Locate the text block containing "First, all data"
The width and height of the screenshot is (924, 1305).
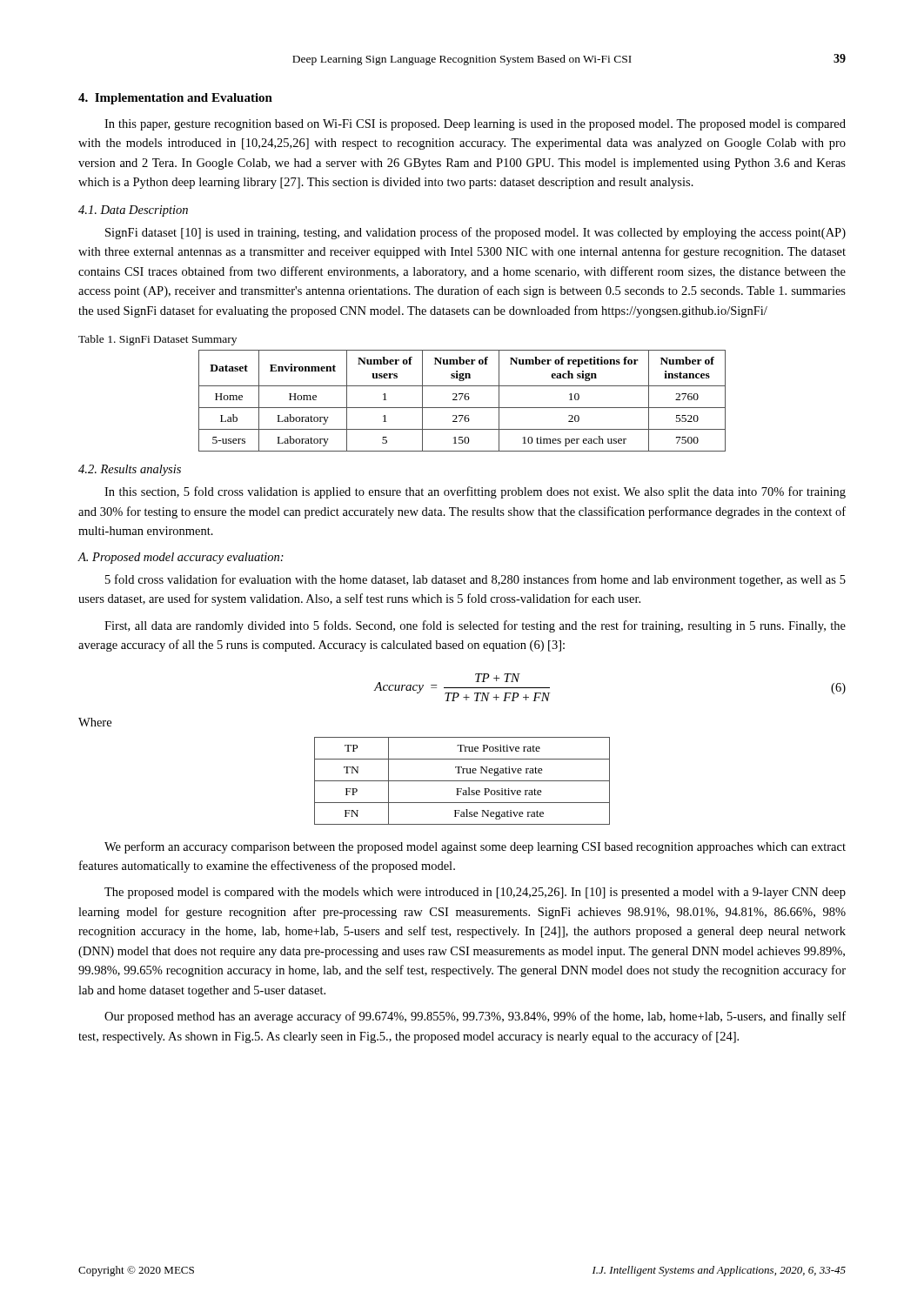(462, 635)
